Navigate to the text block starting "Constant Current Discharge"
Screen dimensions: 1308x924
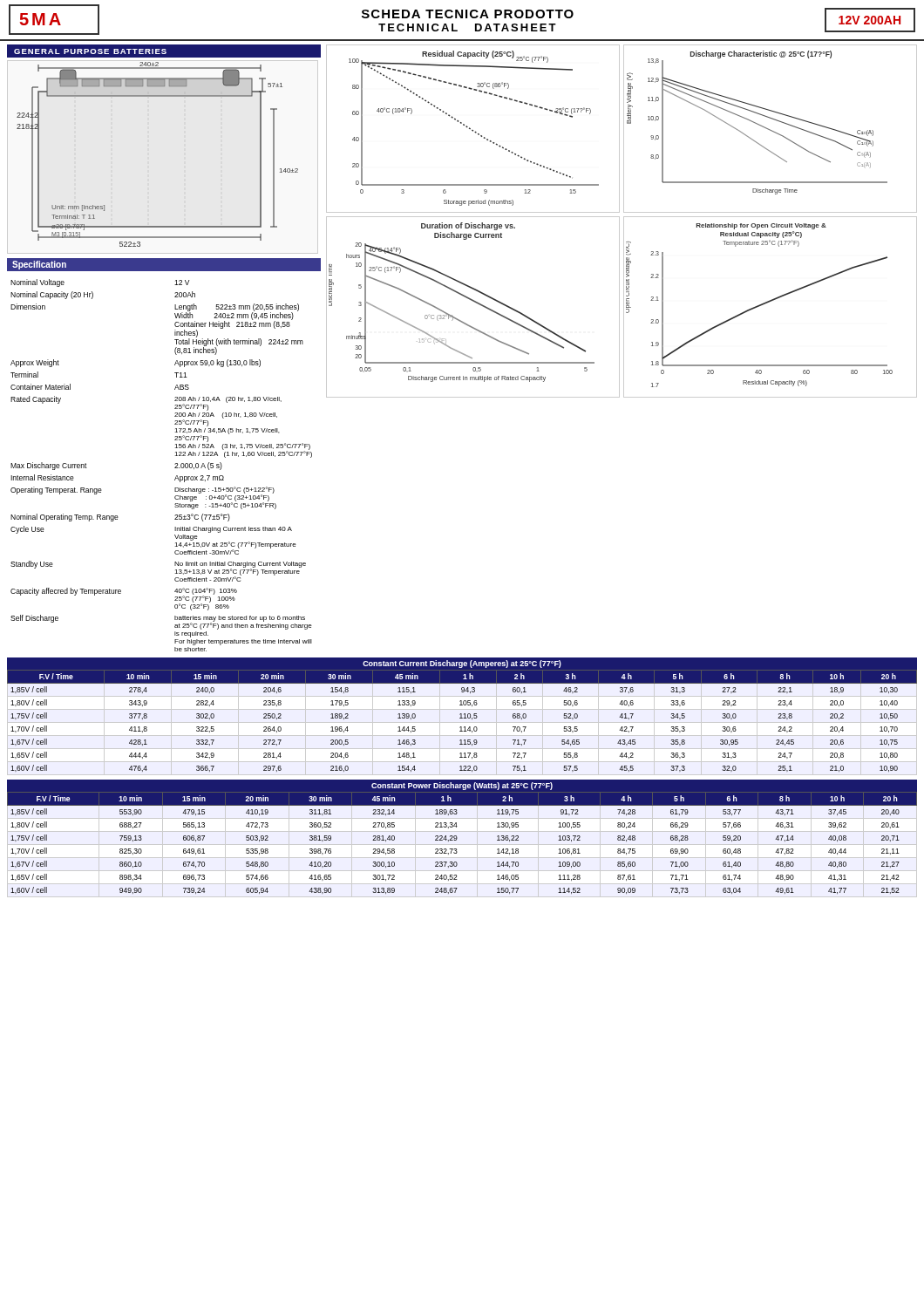coord(462,664)
